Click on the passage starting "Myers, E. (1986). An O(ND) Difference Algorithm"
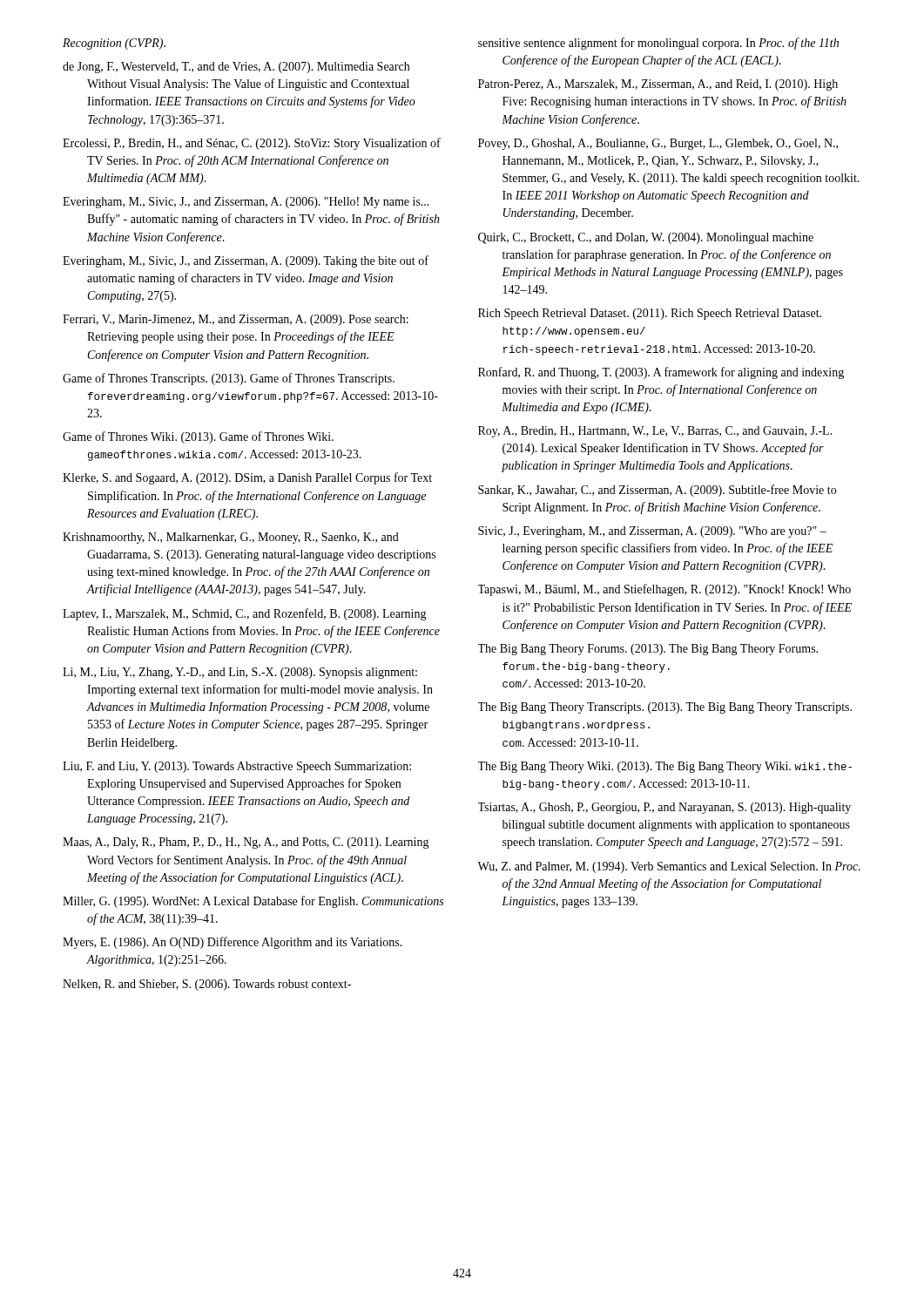Screen dimensions: 1307x924 [233, 951]
